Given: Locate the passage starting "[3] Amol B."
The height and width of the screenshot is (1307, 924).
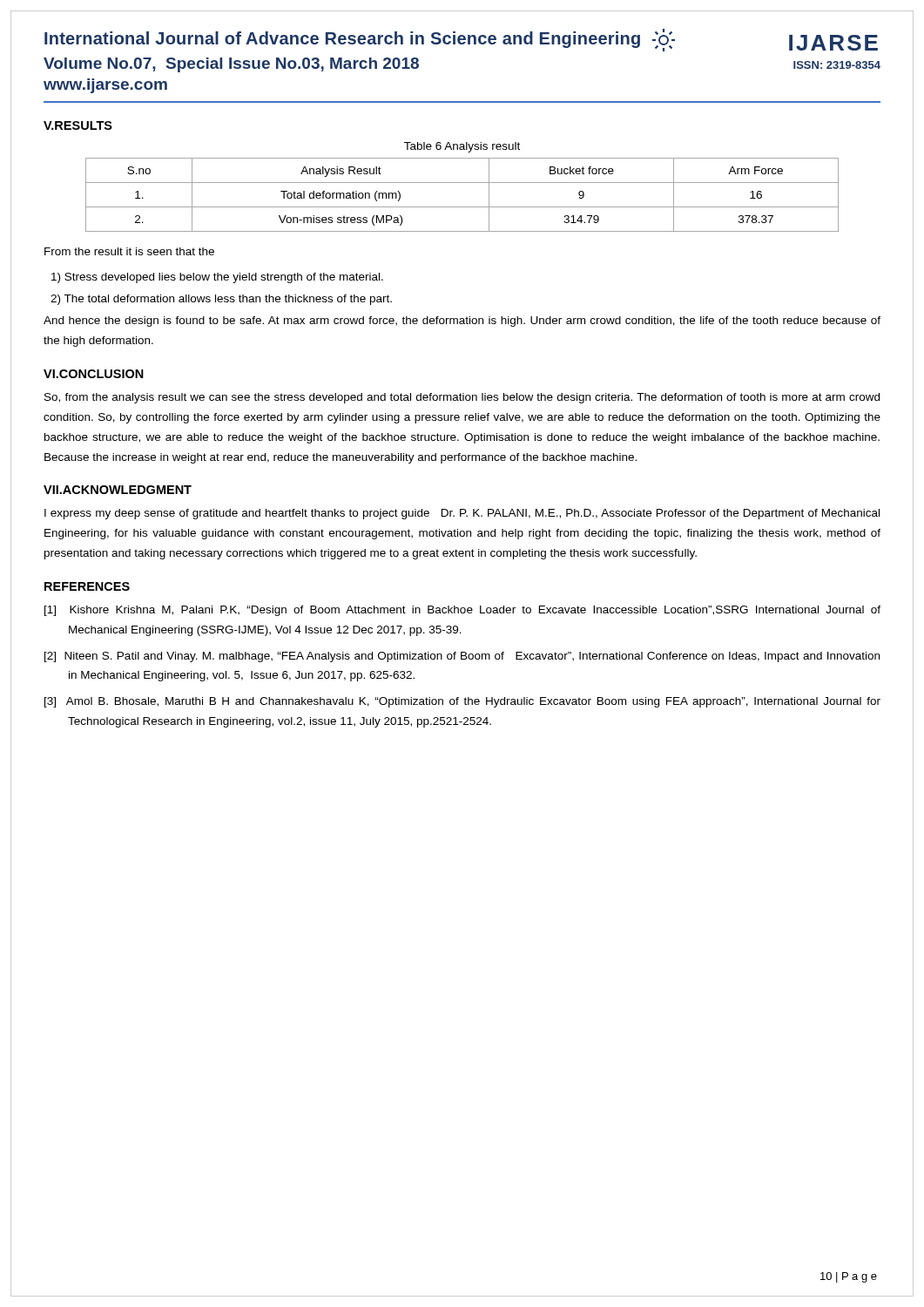Looking at the screenshot, I should click(x=462, y=711).
